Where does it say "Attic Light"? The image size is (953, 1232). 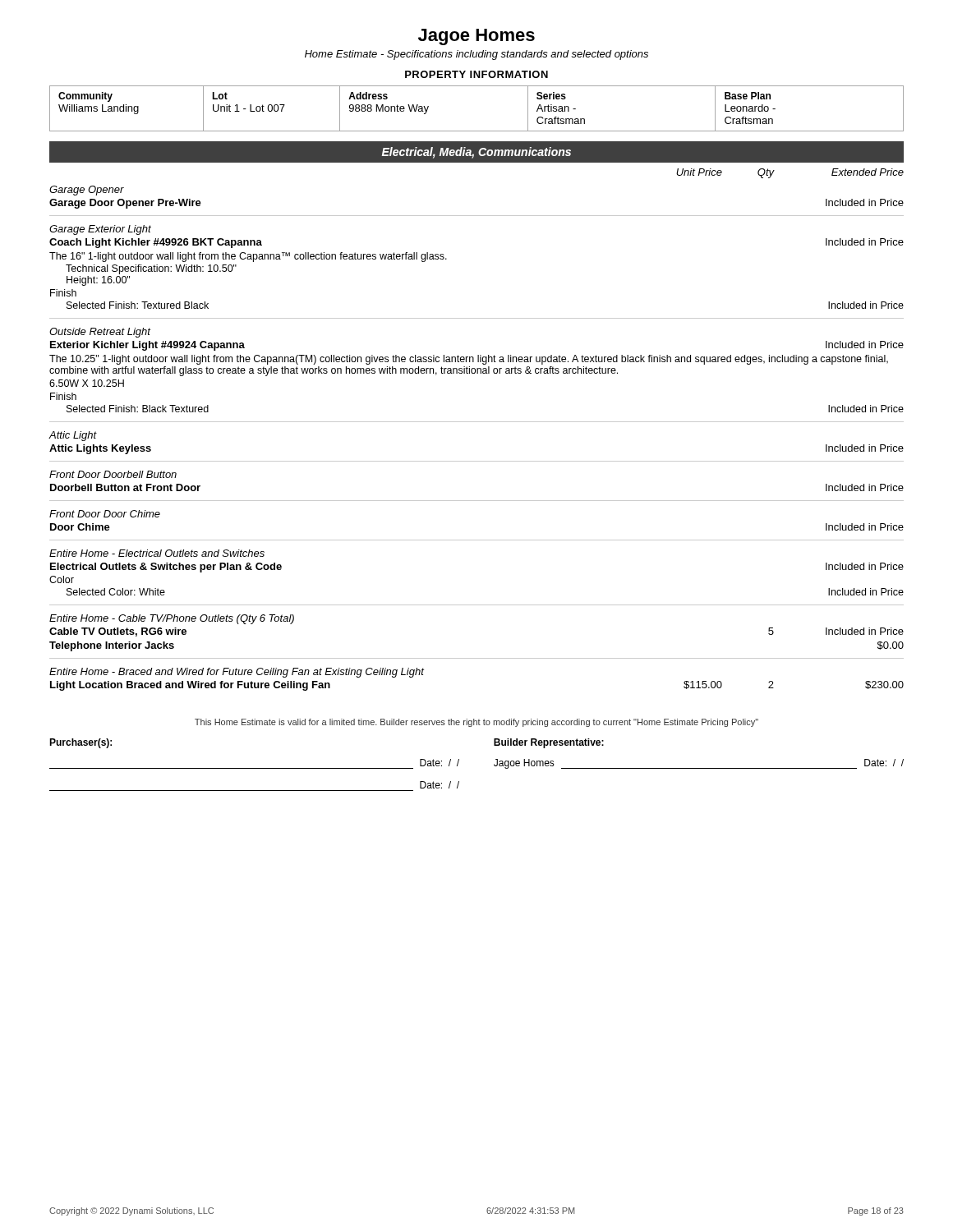[73, 435]
